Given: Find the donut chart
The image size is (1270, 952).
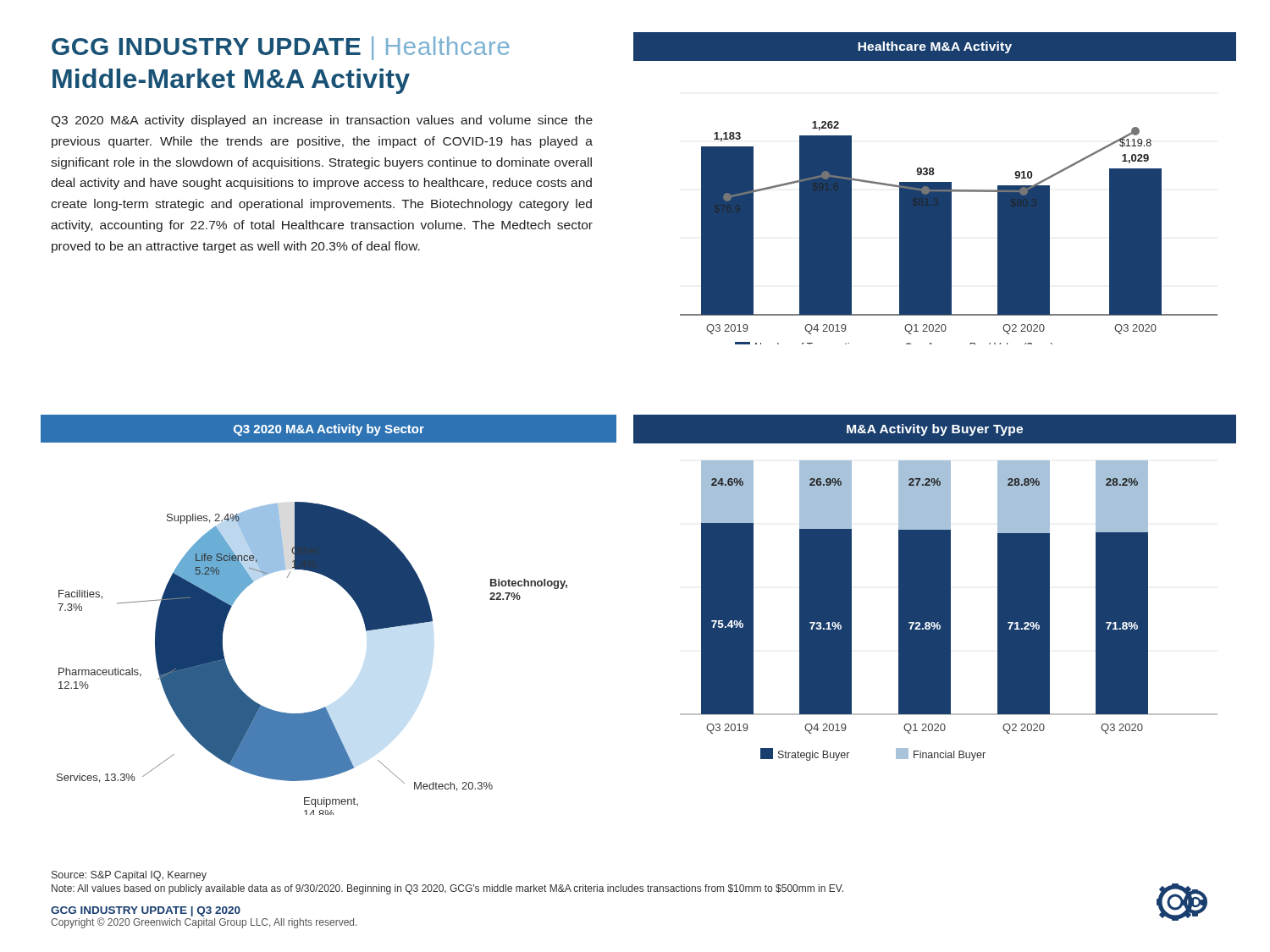Looking at the screenshot, I should click(328, 618).
